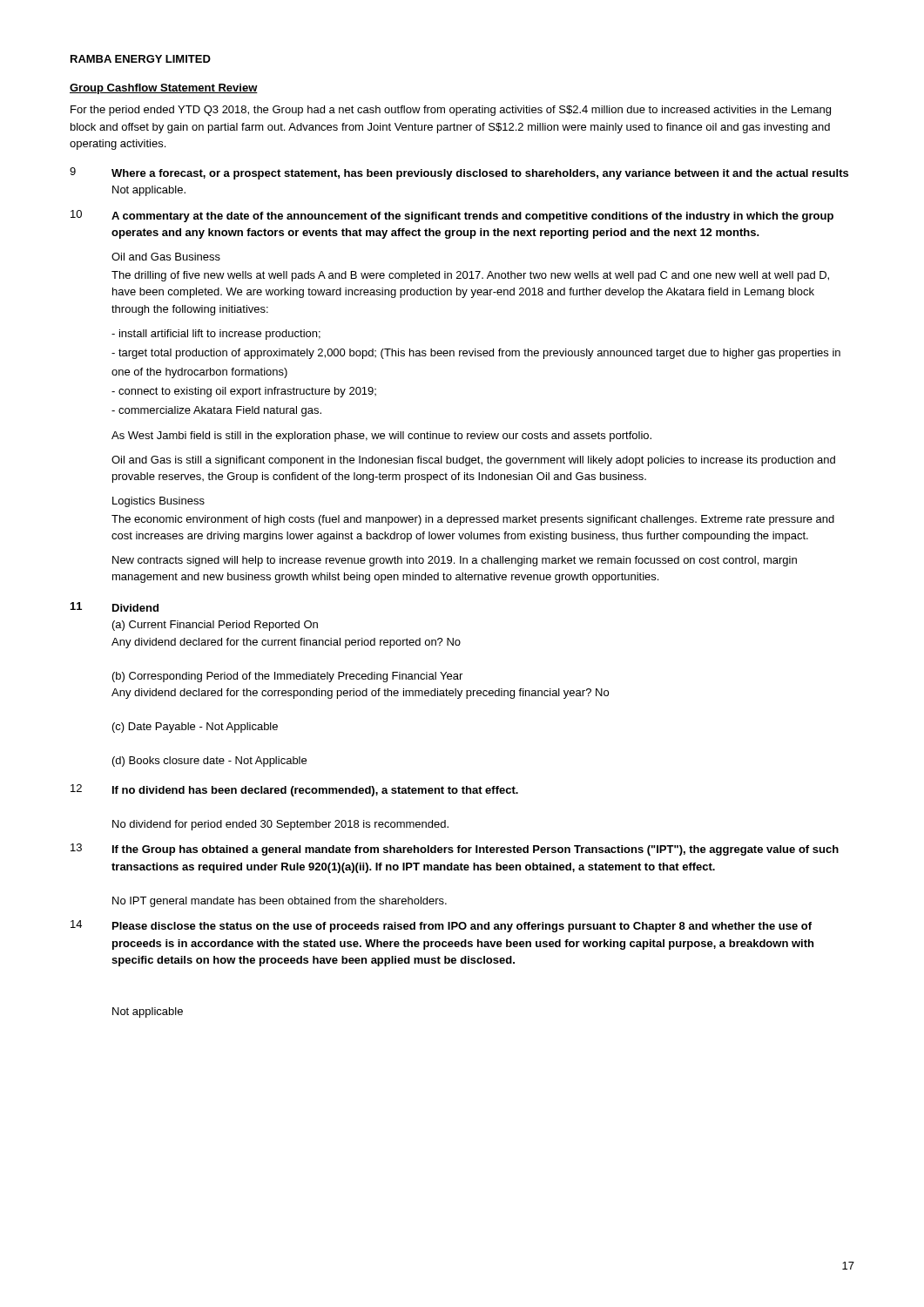Locate the block of text that opens with "12 If no dividend has been"
The image size is (924, 1307).
click(294, 790)
